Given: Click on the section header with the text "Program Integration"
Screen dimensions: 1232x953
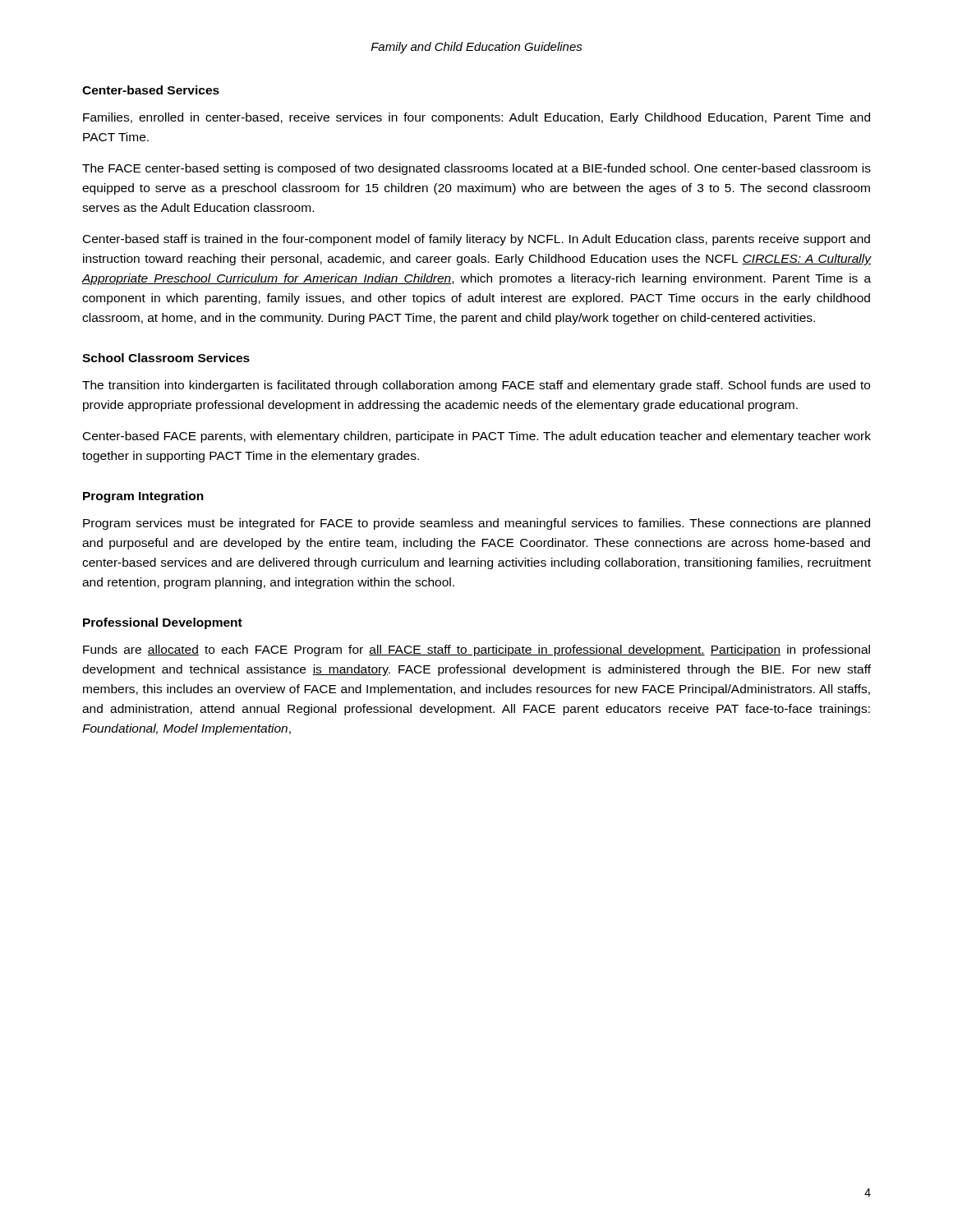Looking at the screenshot, I should coord(143,496).
